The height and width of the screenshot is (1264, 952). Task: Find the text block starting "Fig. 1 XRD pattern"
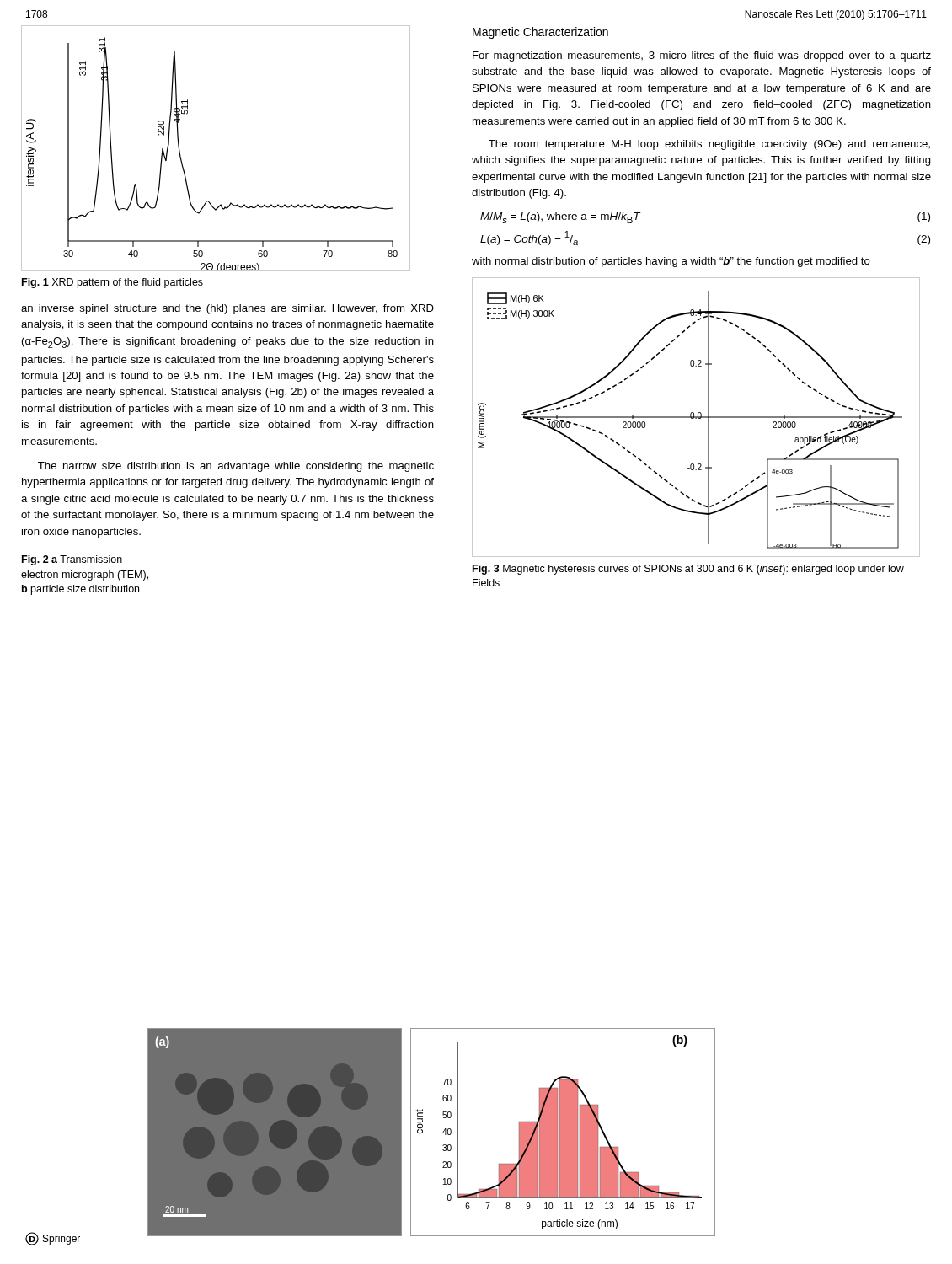pos(112,282)
